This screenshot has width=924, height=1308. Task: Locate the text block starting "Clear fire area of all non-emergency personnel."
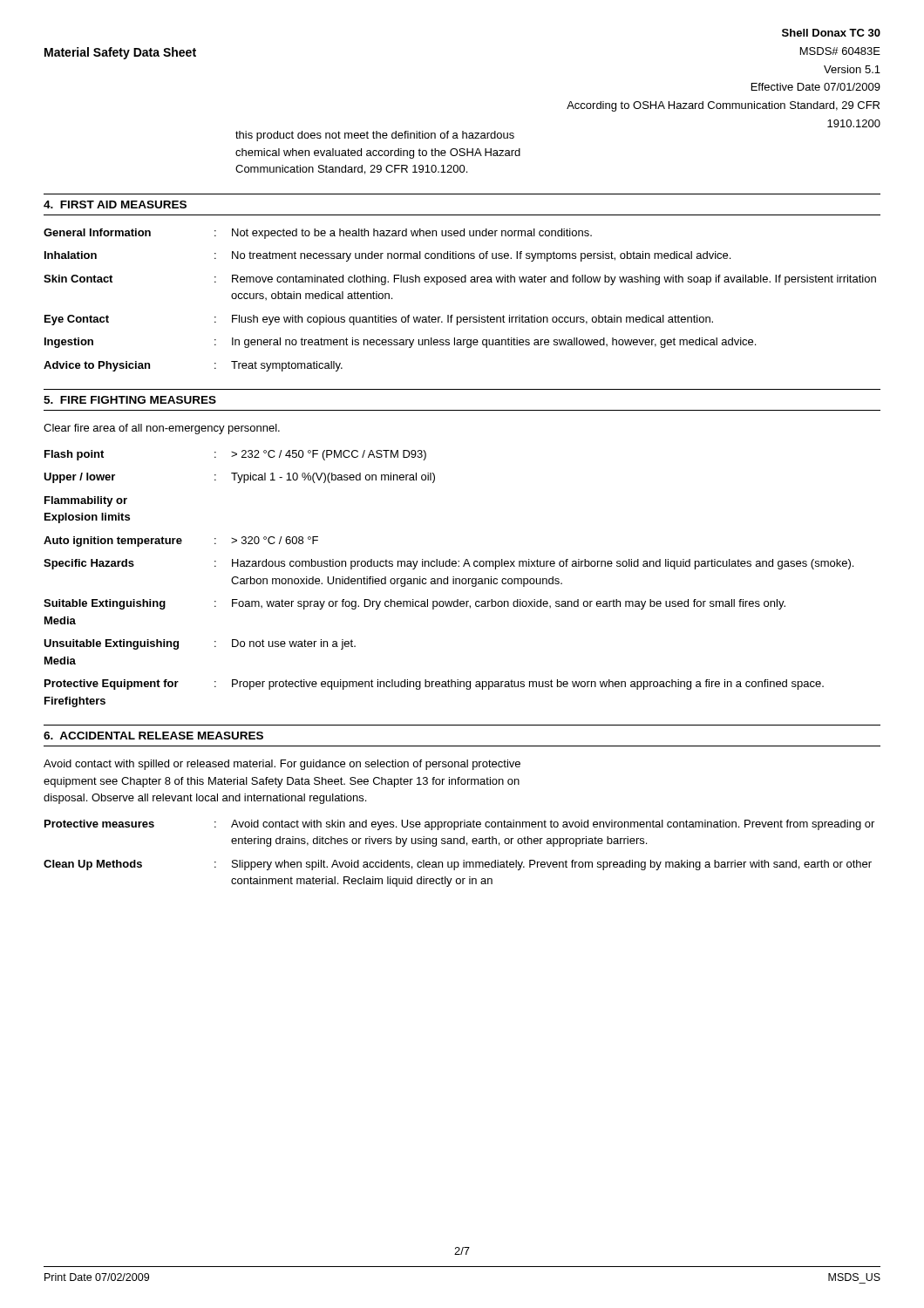point(162,428)
